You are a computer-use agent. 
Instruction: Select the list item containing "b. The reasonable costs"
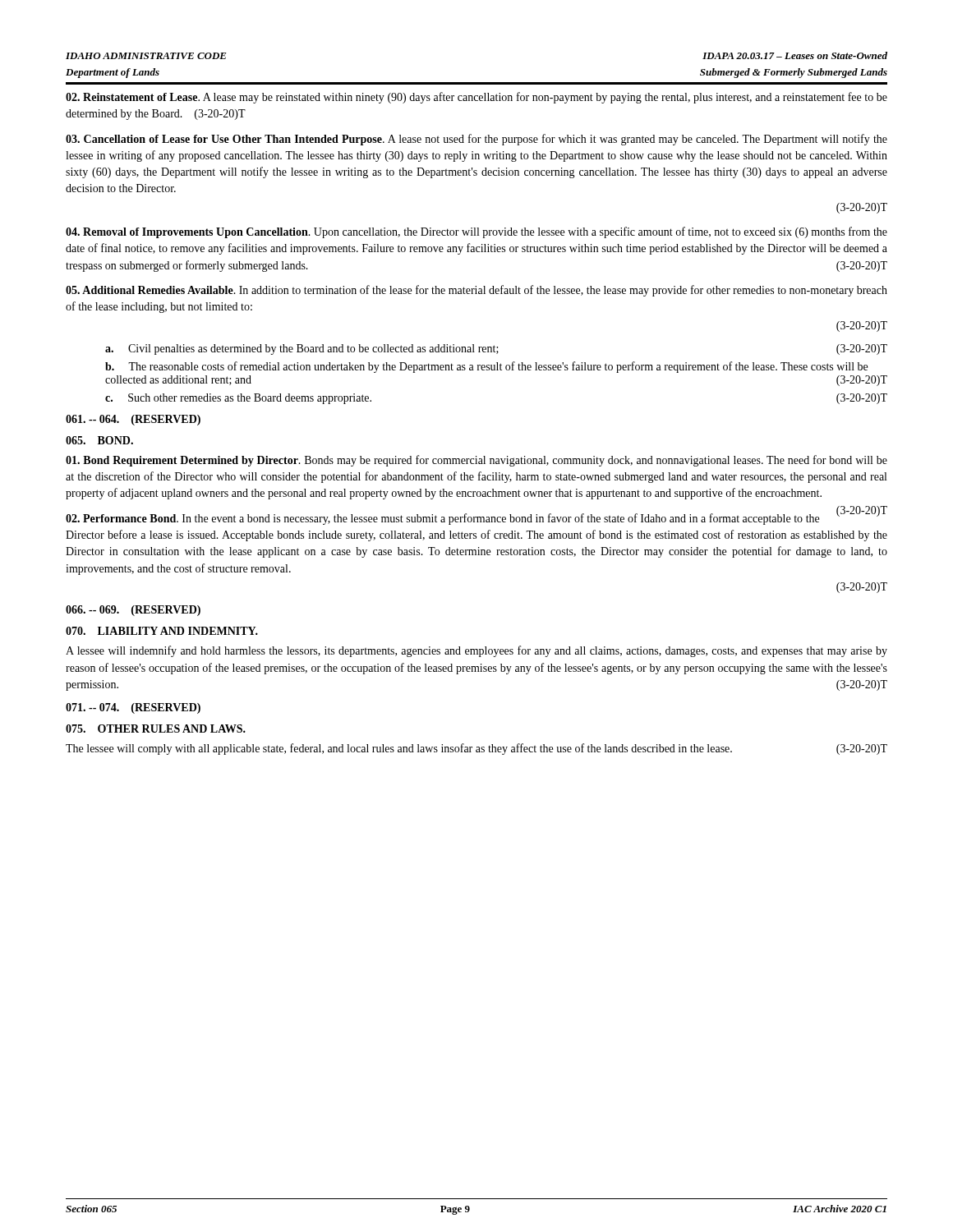click(x=496, y=373)
